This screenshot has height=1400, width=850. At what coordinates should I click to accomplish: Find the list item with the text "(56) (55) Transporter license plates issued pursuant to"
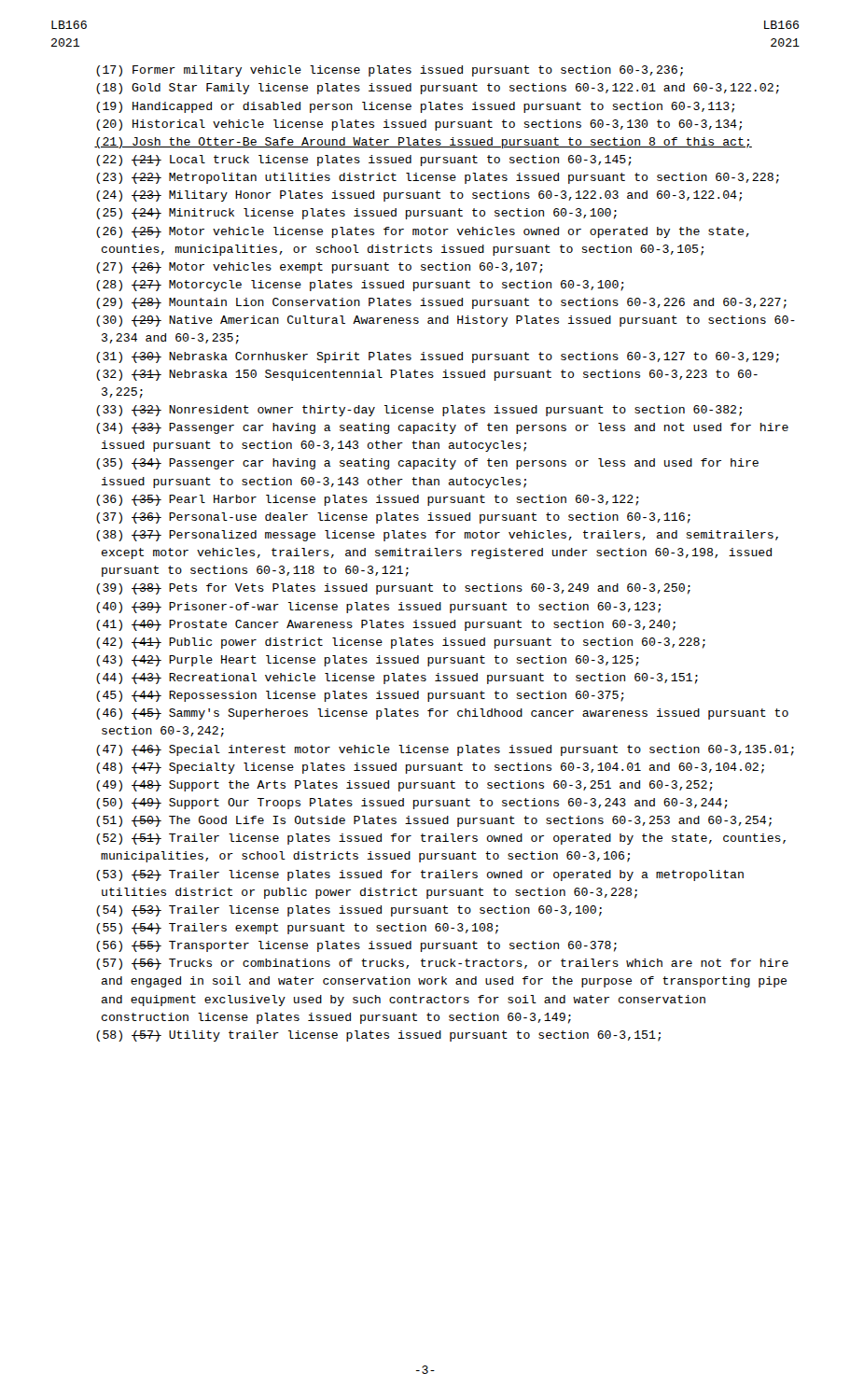pyautogui.click(x=335, y=946)
